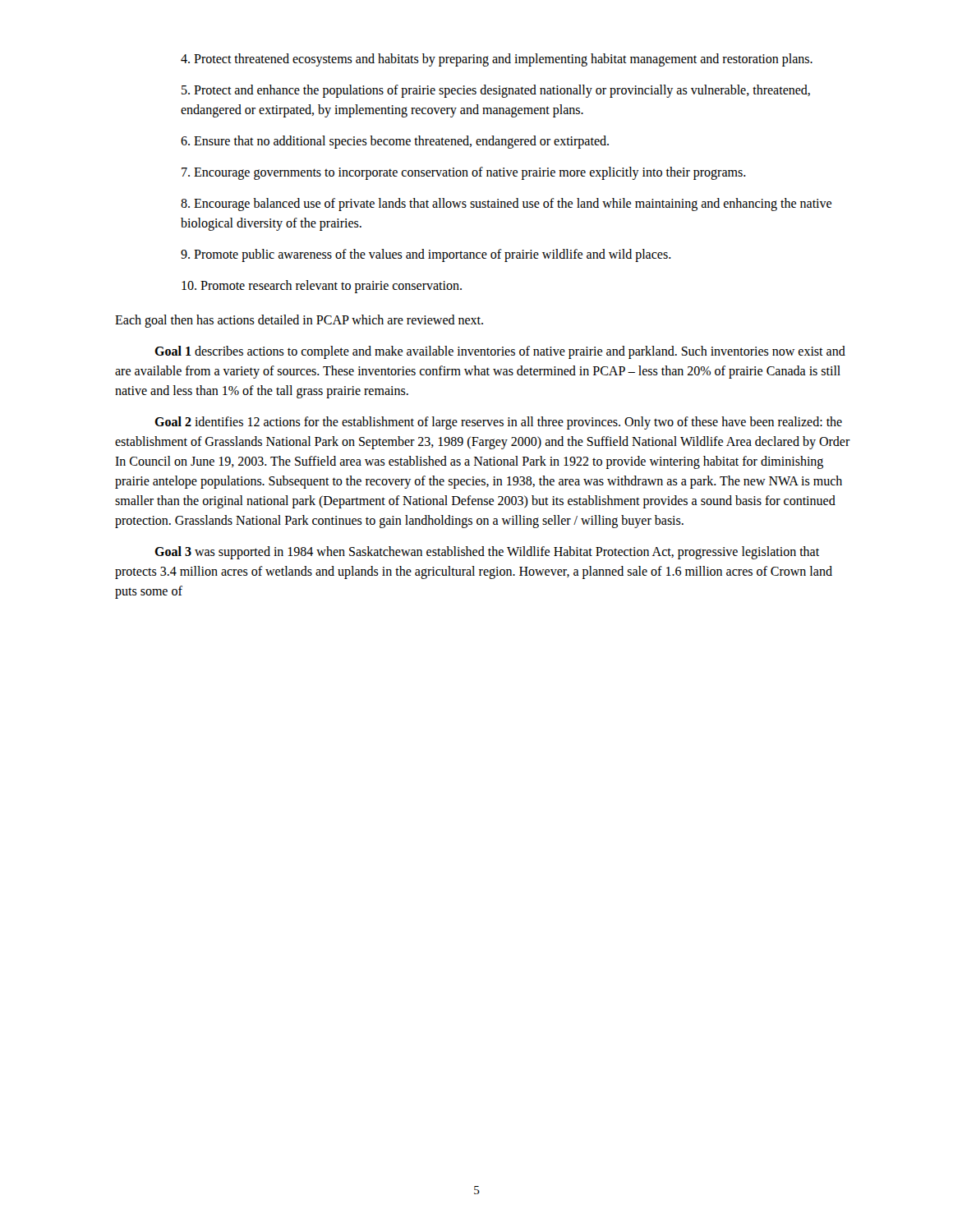Navigate to the passage starting "Goal 3 was supported in 1984 when Saskatchewan"
Viewport: 953px width, 1232px height.
click(474, 571)
